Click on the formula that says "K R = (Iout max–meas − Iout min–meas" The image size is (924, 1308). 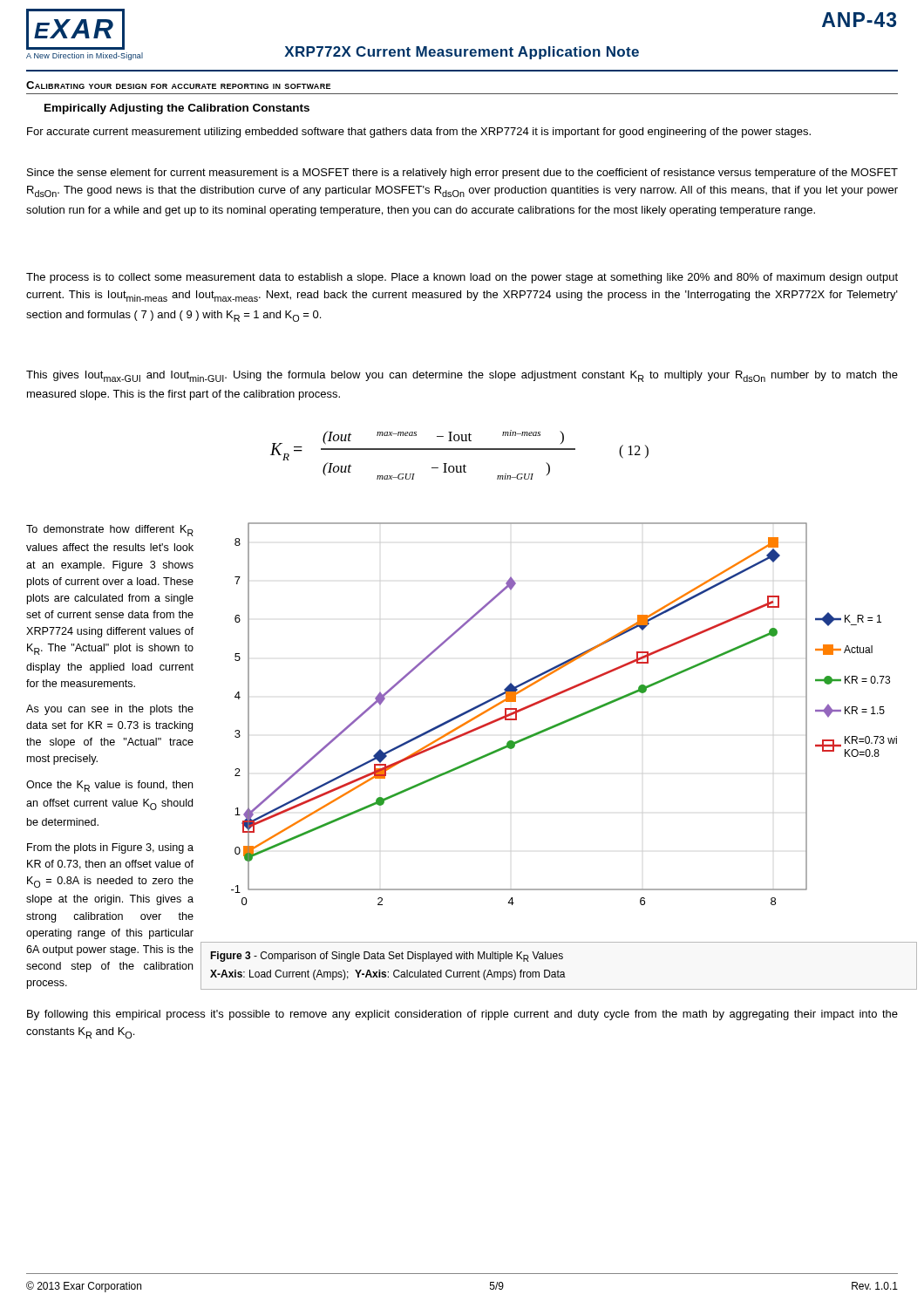(x=462, y=451)
